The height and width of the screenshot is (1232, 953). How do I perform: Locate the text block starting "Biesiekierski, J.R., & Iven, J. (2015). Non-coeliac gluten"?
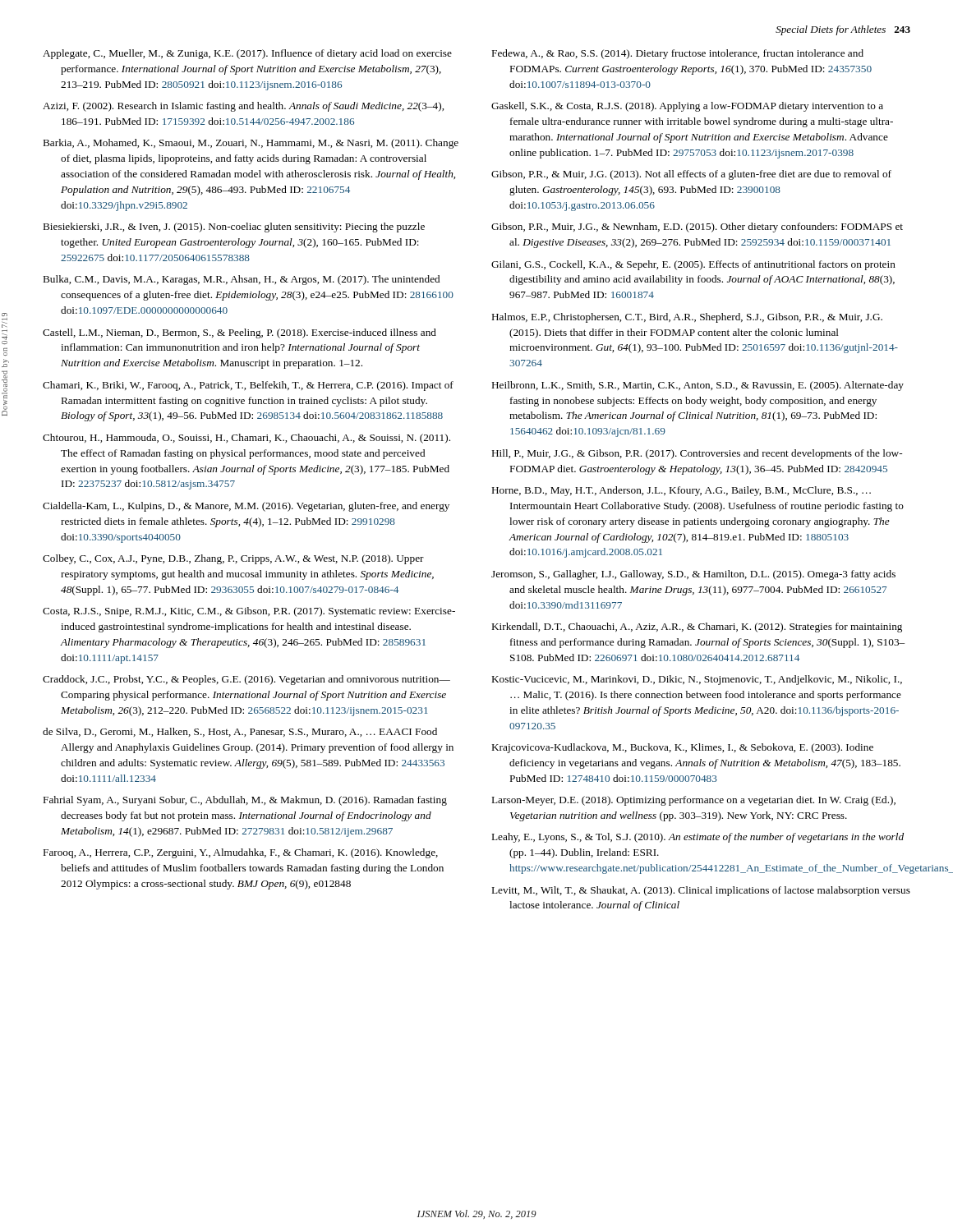234,242
